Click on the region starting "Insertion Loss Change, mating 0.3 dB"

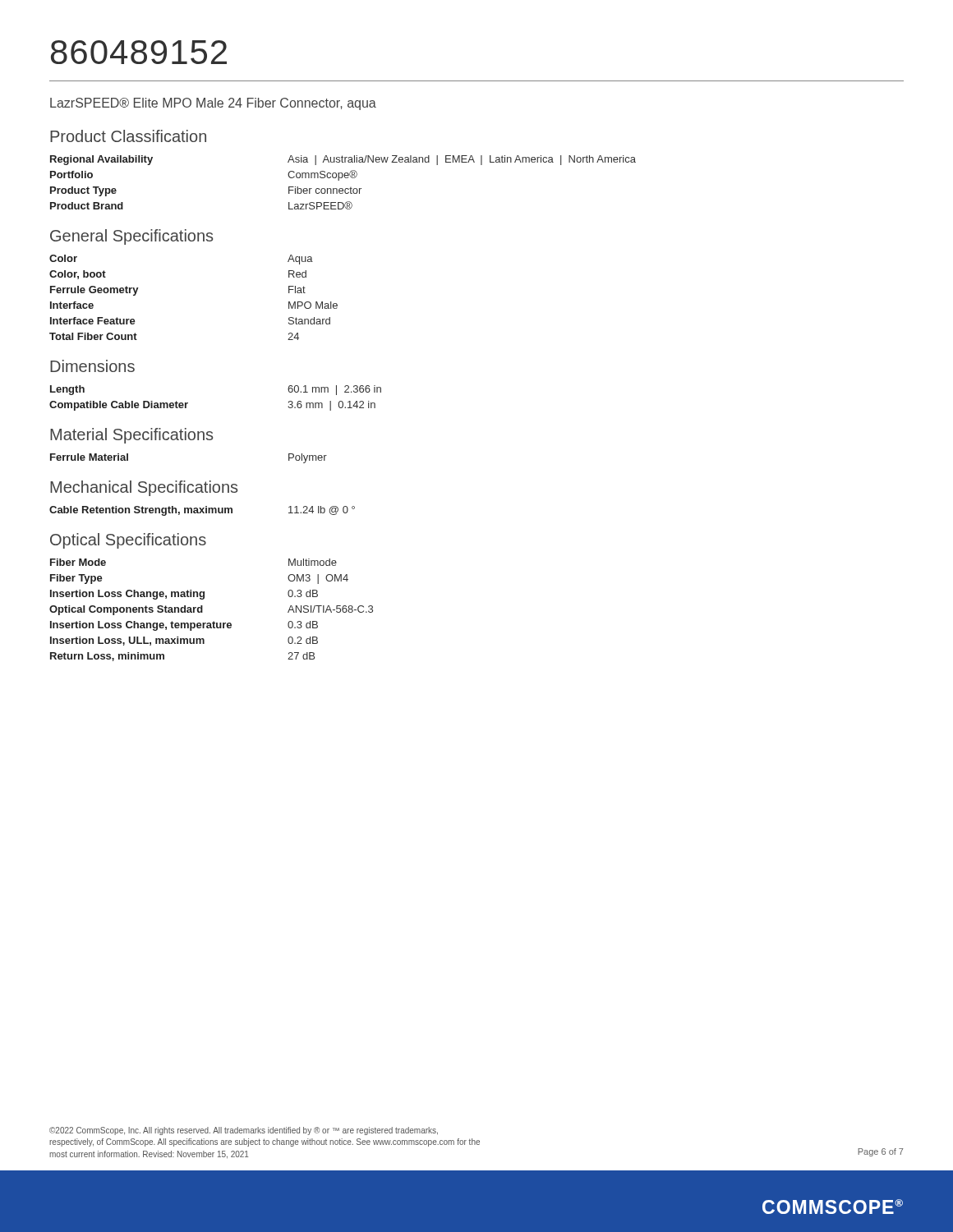(x=184, y=595)
